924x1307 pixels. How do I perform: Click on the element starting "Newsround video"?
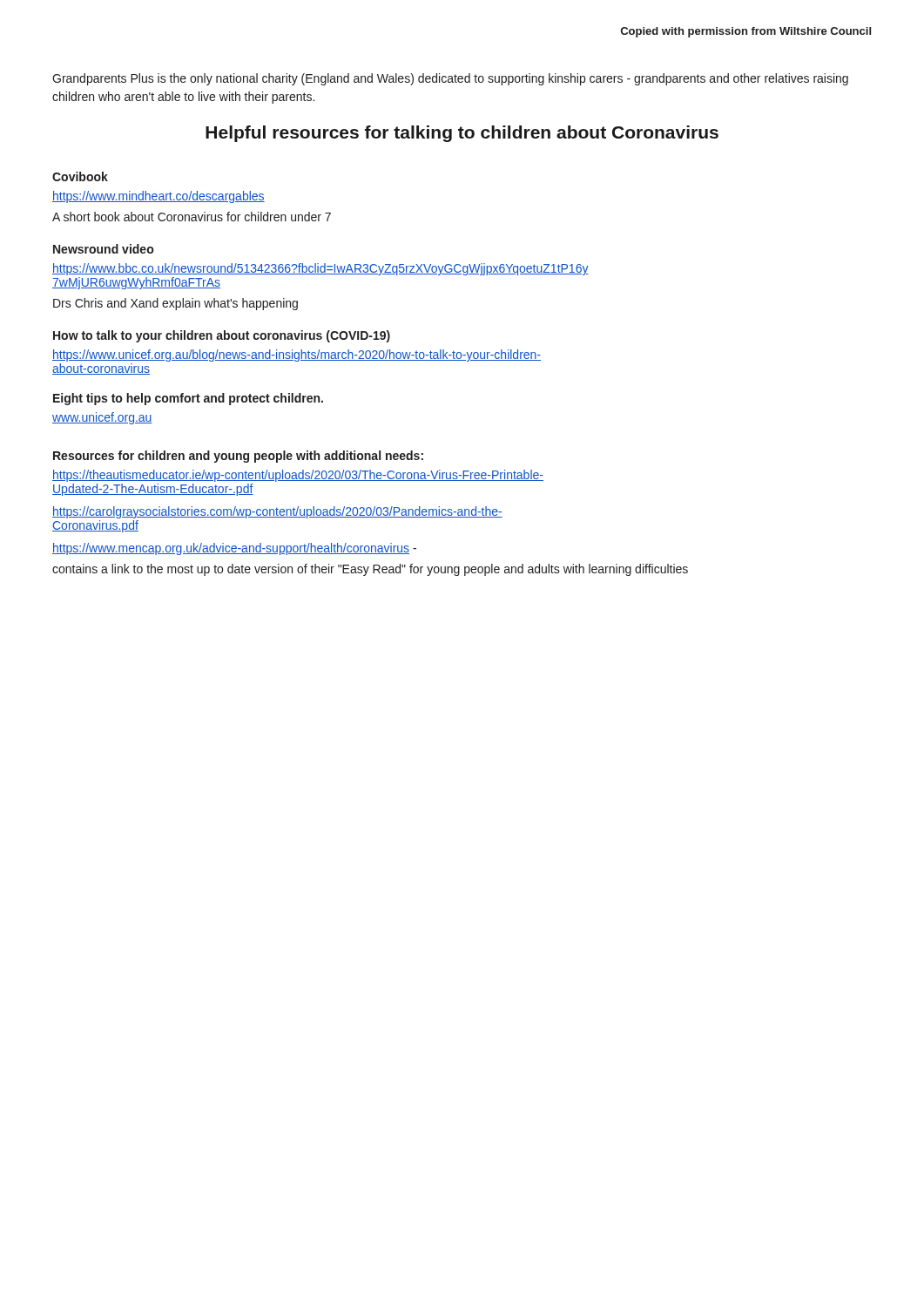(103, 249)
